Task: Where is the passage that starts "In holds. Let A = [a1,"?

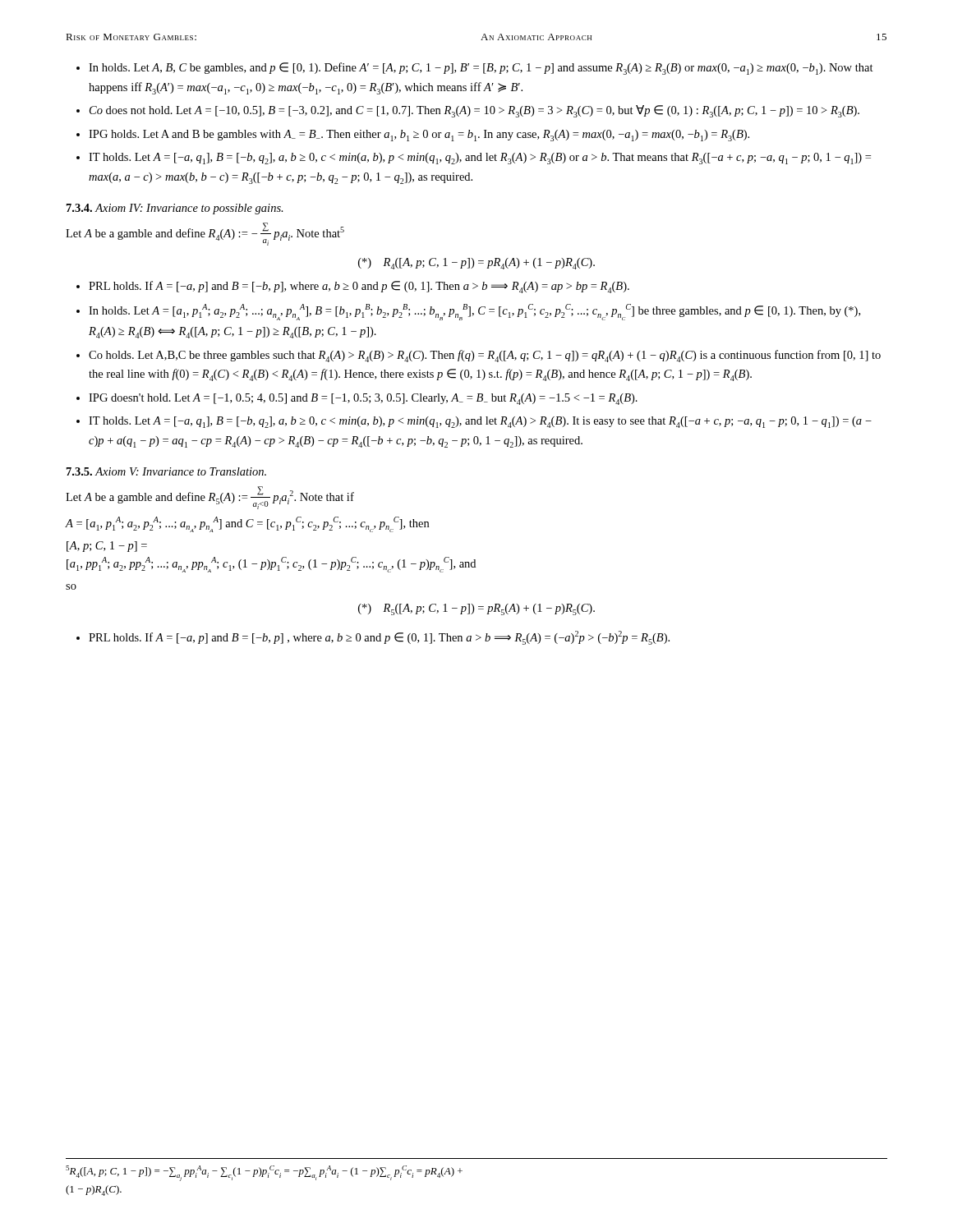Action: pyautogui.click(x=488, y=322)
